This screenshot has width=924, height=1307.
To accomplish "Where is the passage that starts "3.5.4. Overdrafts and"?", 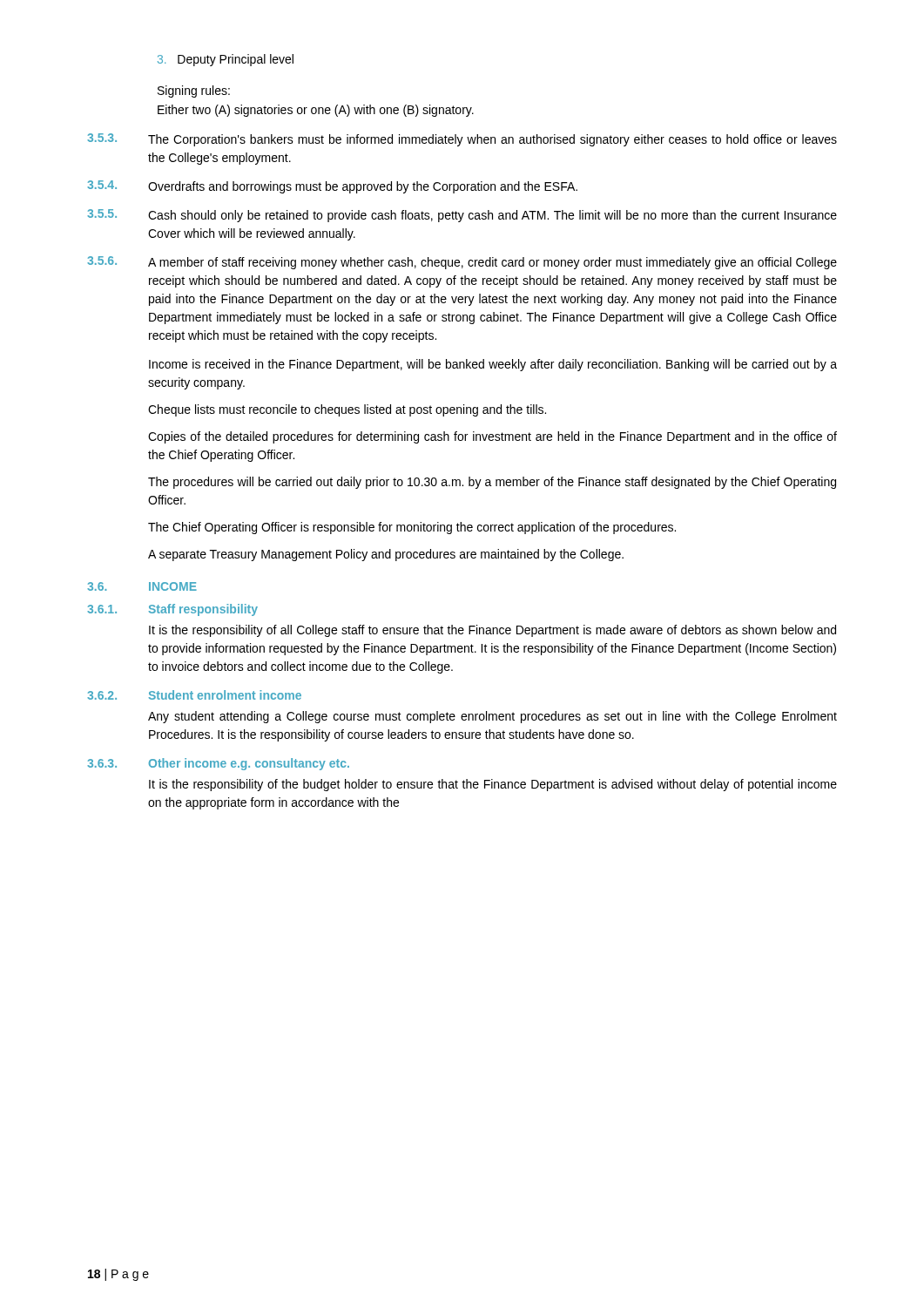I will (462, 187).
